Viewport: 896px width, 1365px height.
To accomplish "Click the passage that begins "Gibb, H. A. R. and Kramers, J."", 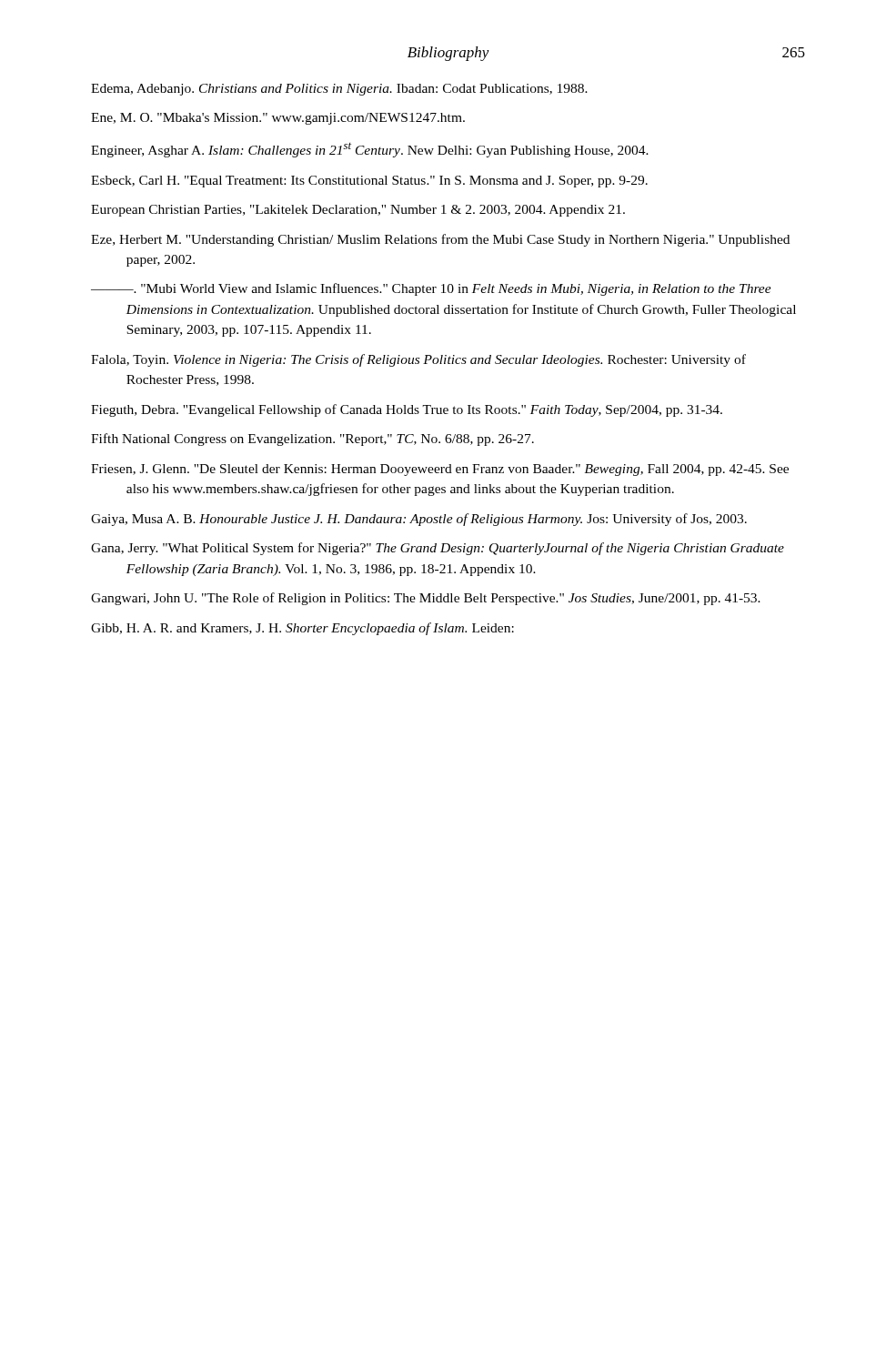I will coord(303,627).
